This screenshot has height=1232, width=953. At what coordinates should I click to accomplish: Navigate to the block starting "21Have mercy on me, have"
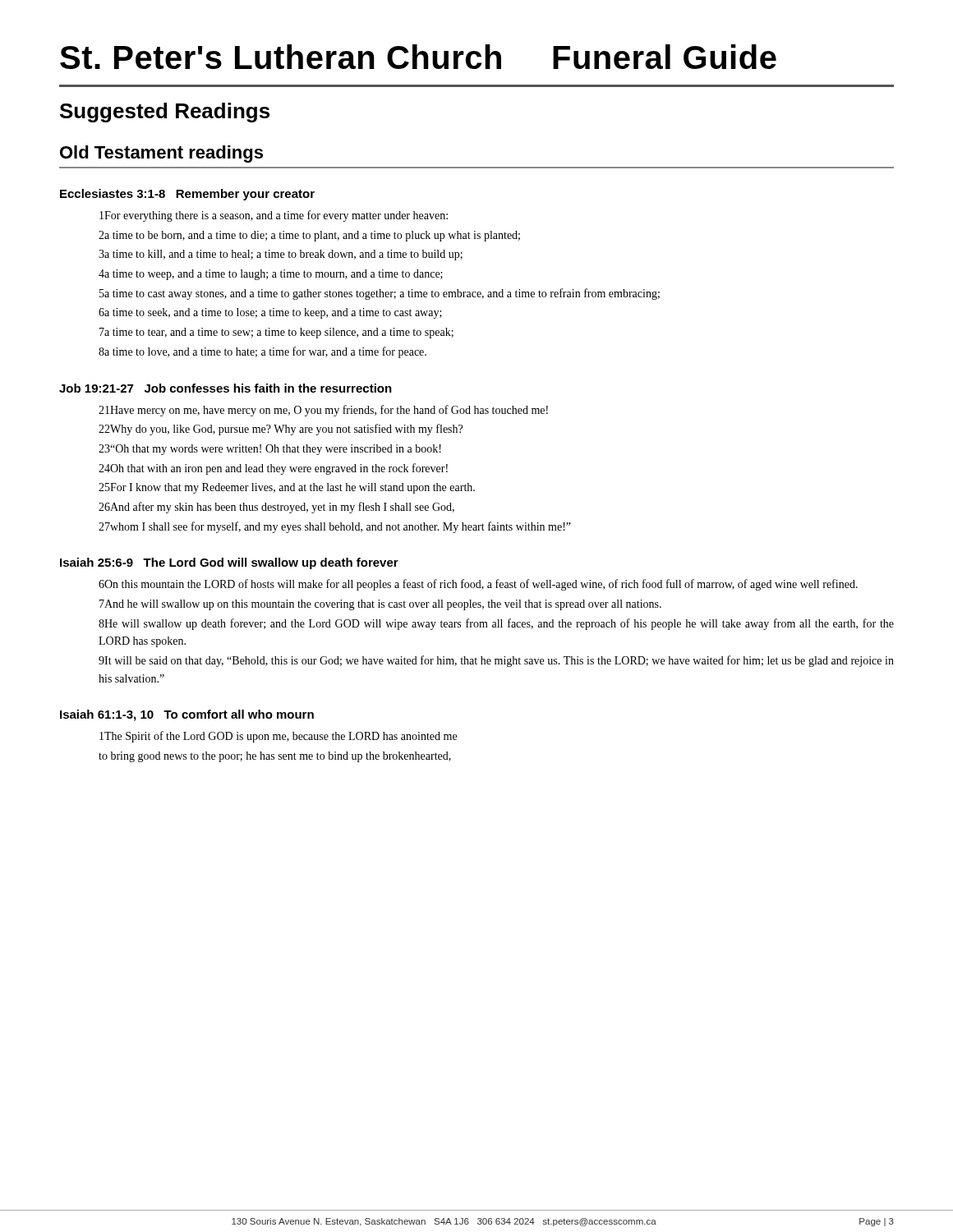pos(323,411)
